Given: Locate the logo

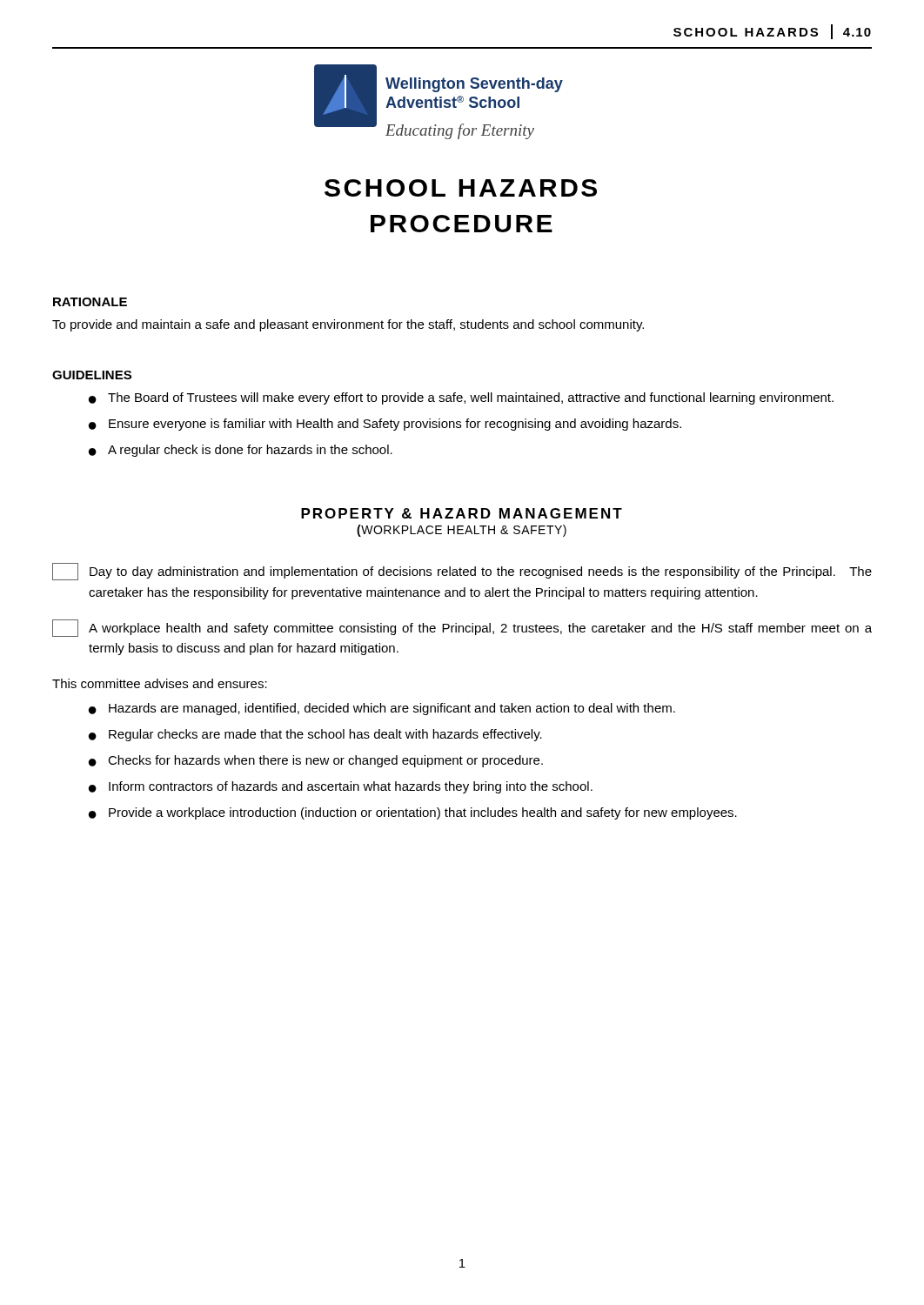Looking at the screenshot, I should (x=462, y=112).
